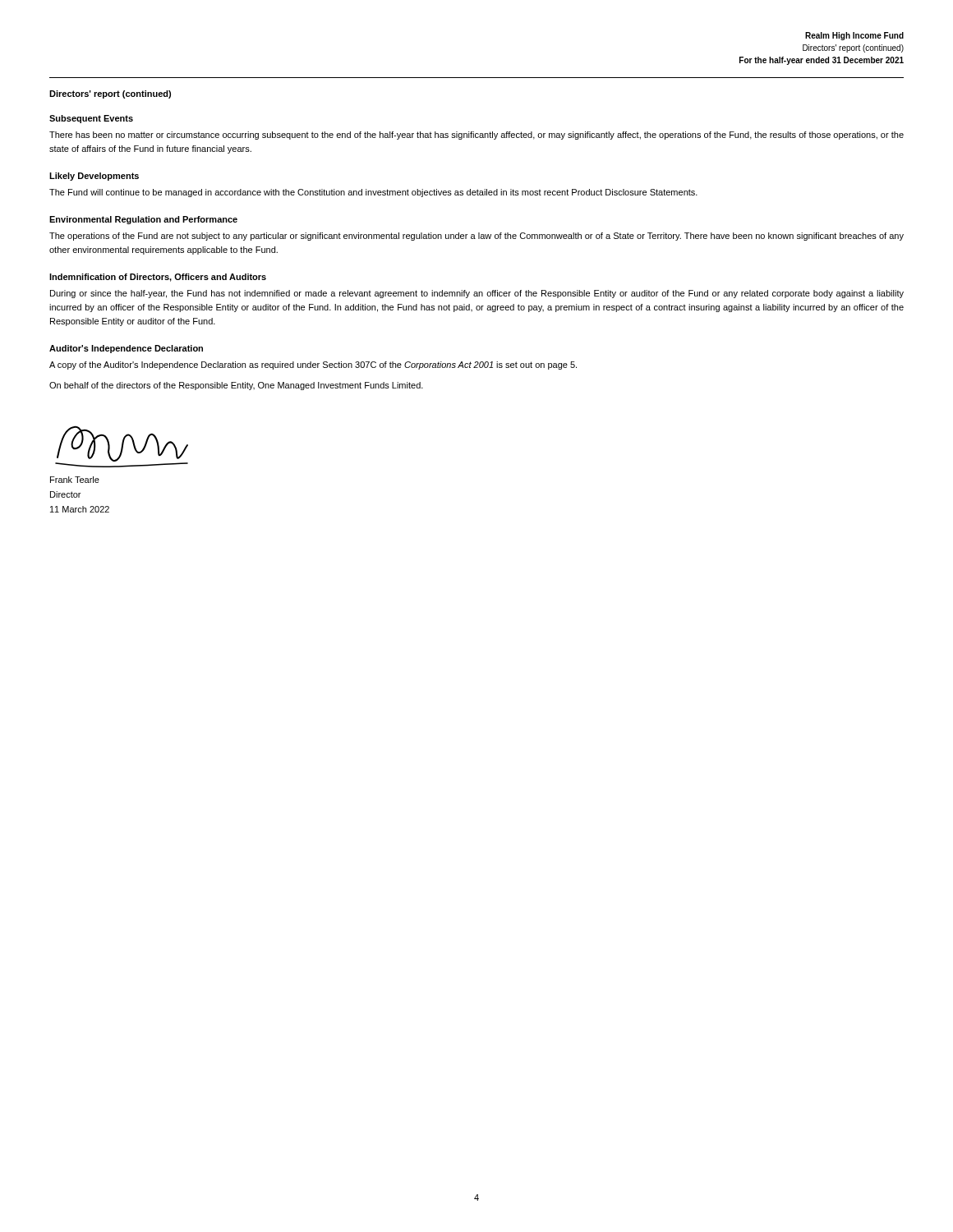Select the illustration

[476, 443]
